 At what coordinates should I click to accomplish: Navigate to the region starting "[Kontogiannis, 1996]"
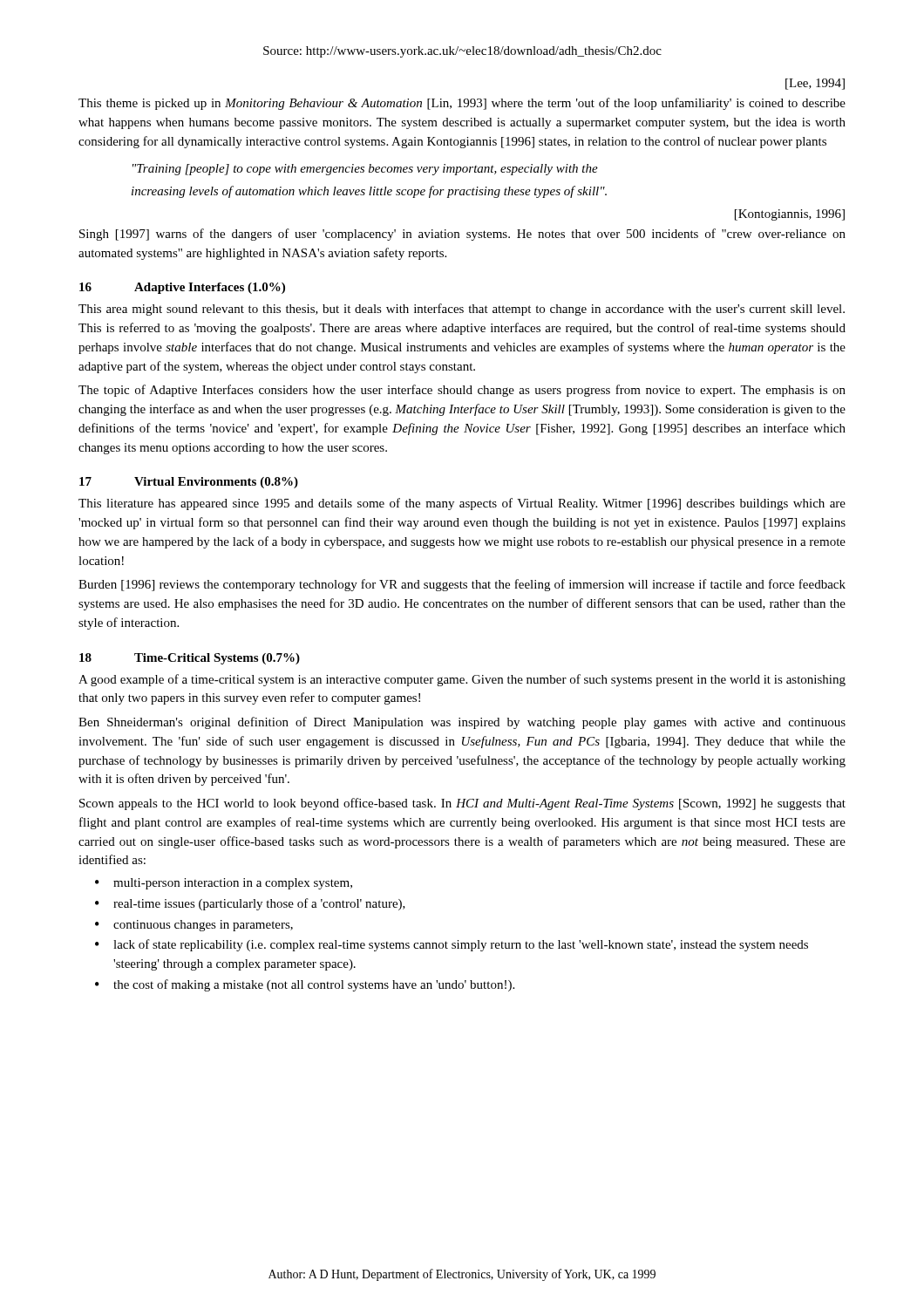tap(790, 213)
